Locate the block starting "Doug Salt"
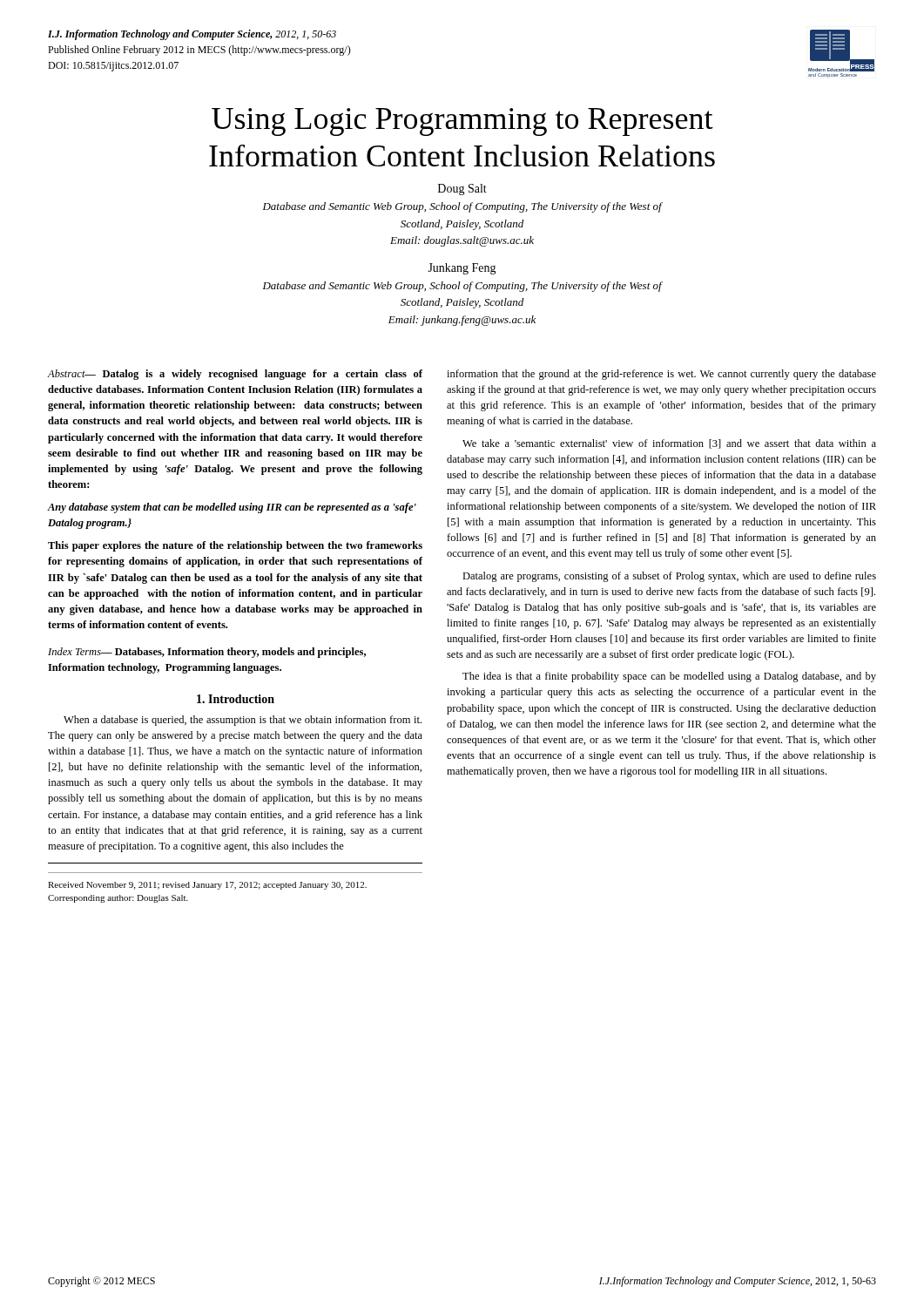 [x=462, y=189]
